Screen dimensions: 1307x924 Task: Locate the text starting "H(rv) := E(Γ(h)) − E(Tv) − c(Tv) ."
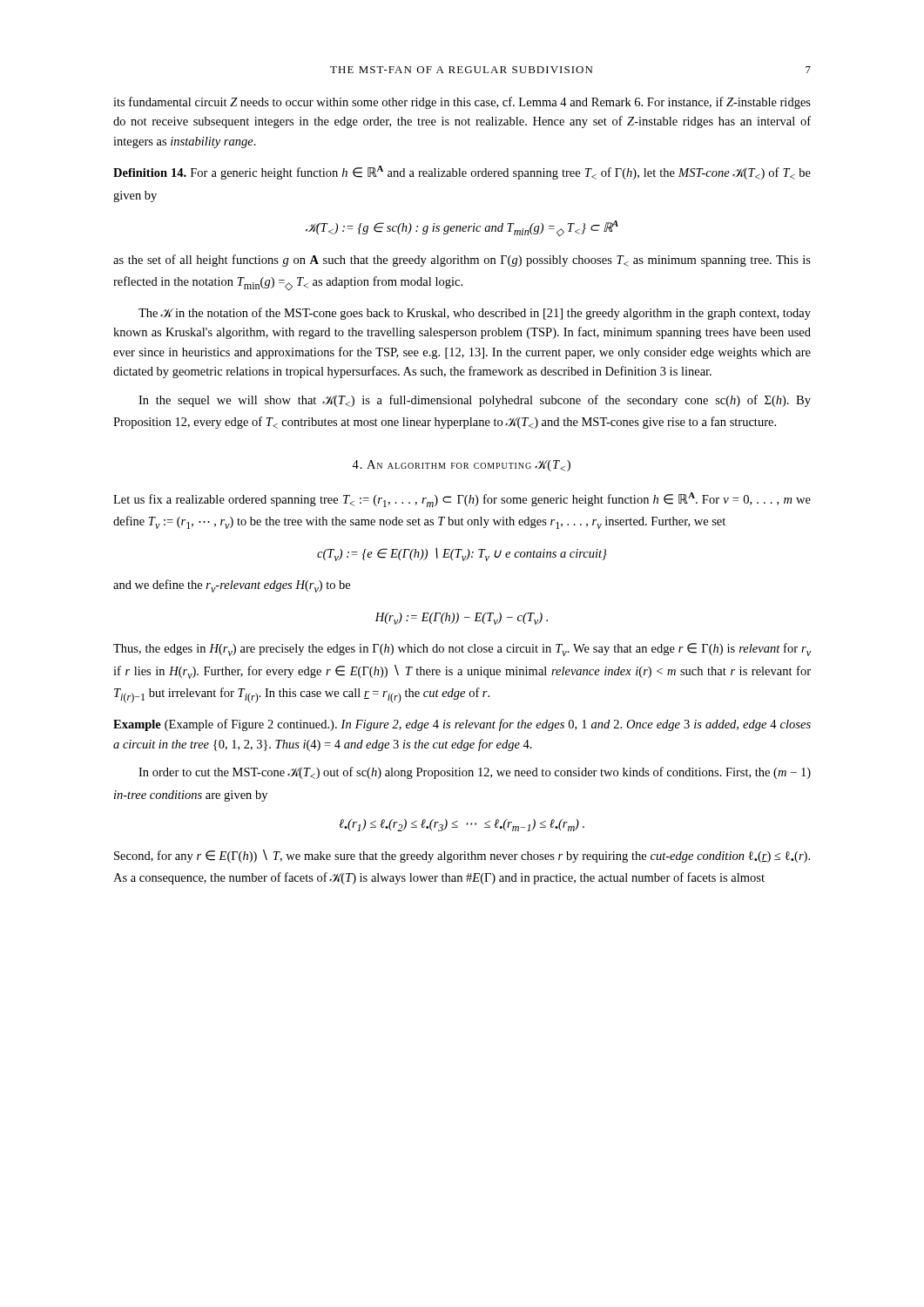point(462,618)
